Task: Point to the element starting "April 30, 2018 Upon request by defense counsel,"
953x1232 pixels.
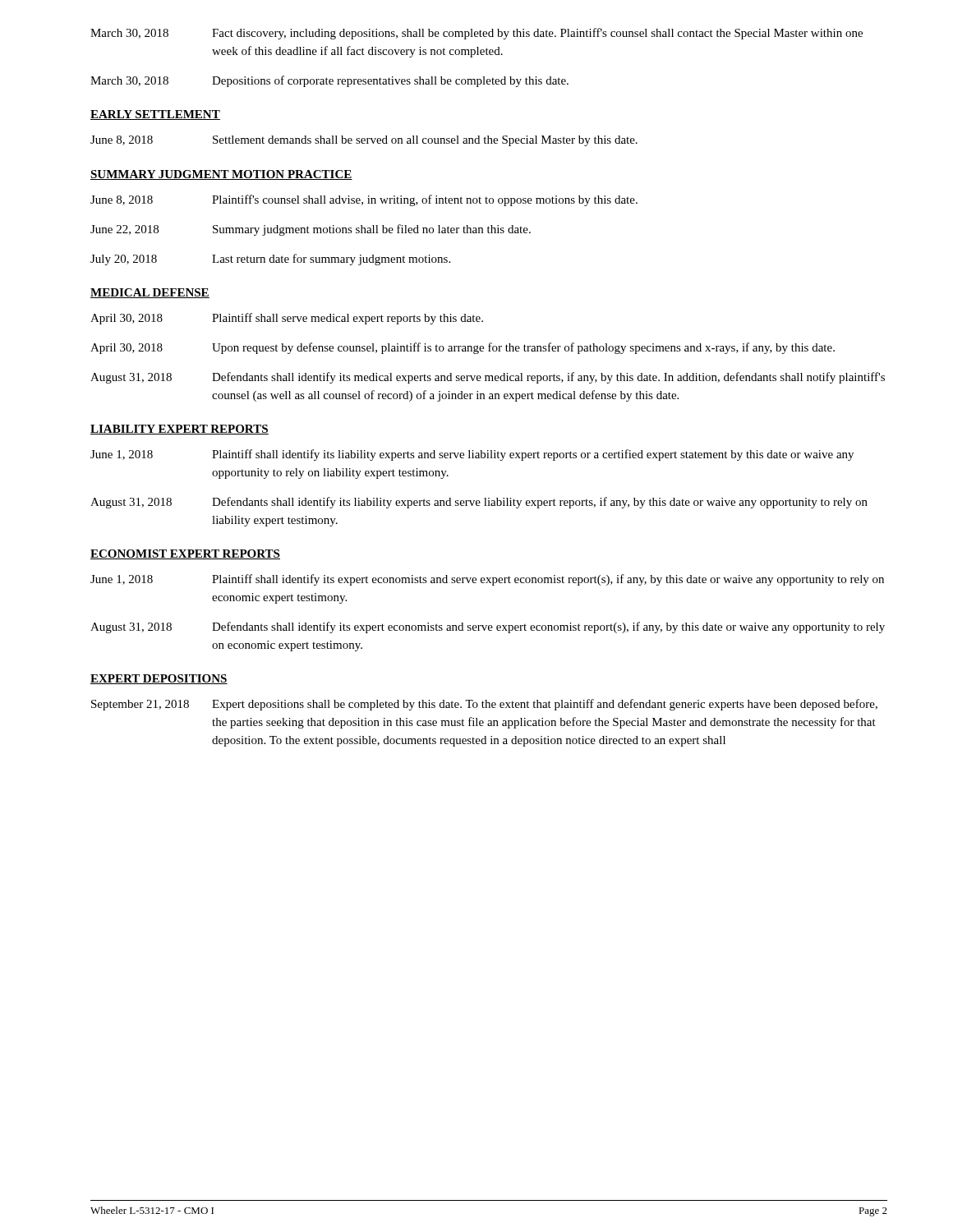Action: 489,348
